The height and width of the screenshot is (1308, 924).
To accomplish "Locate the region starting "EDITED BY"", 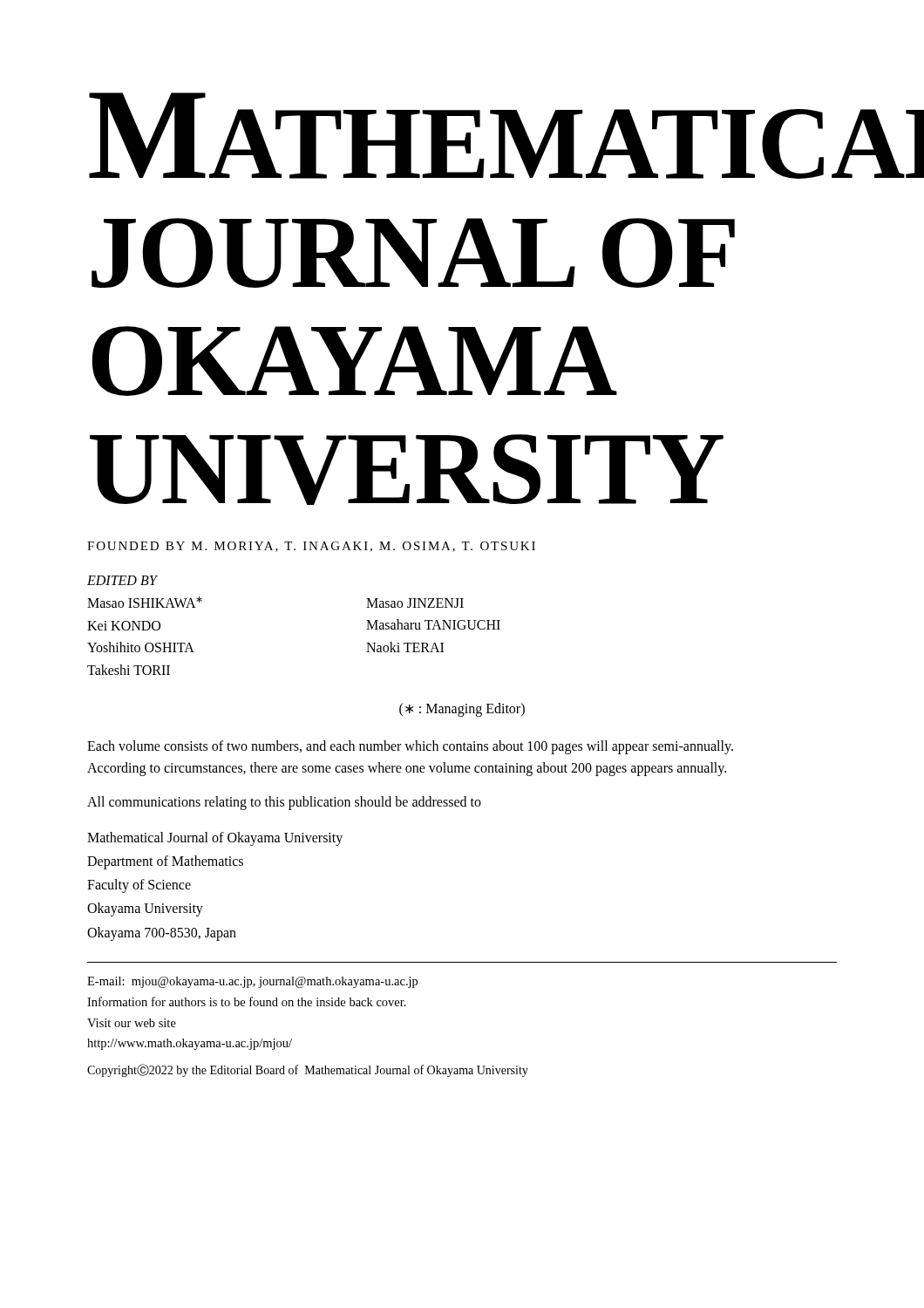I will [122, 580].
